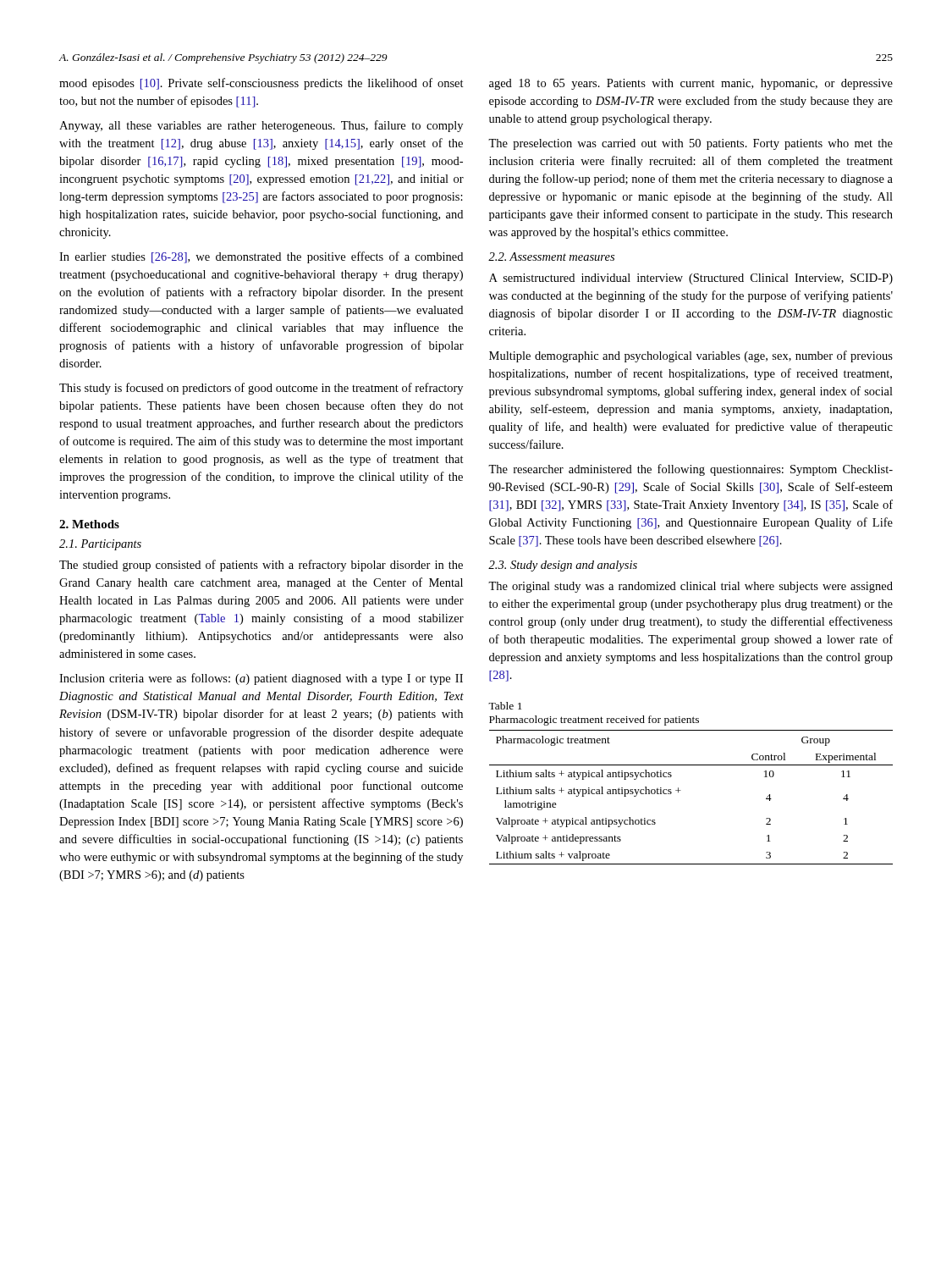Viewport: 952px width, 1270px height.
Task: Locate the text block with the text "The original study was"
Action: click(x=691, y=631)
